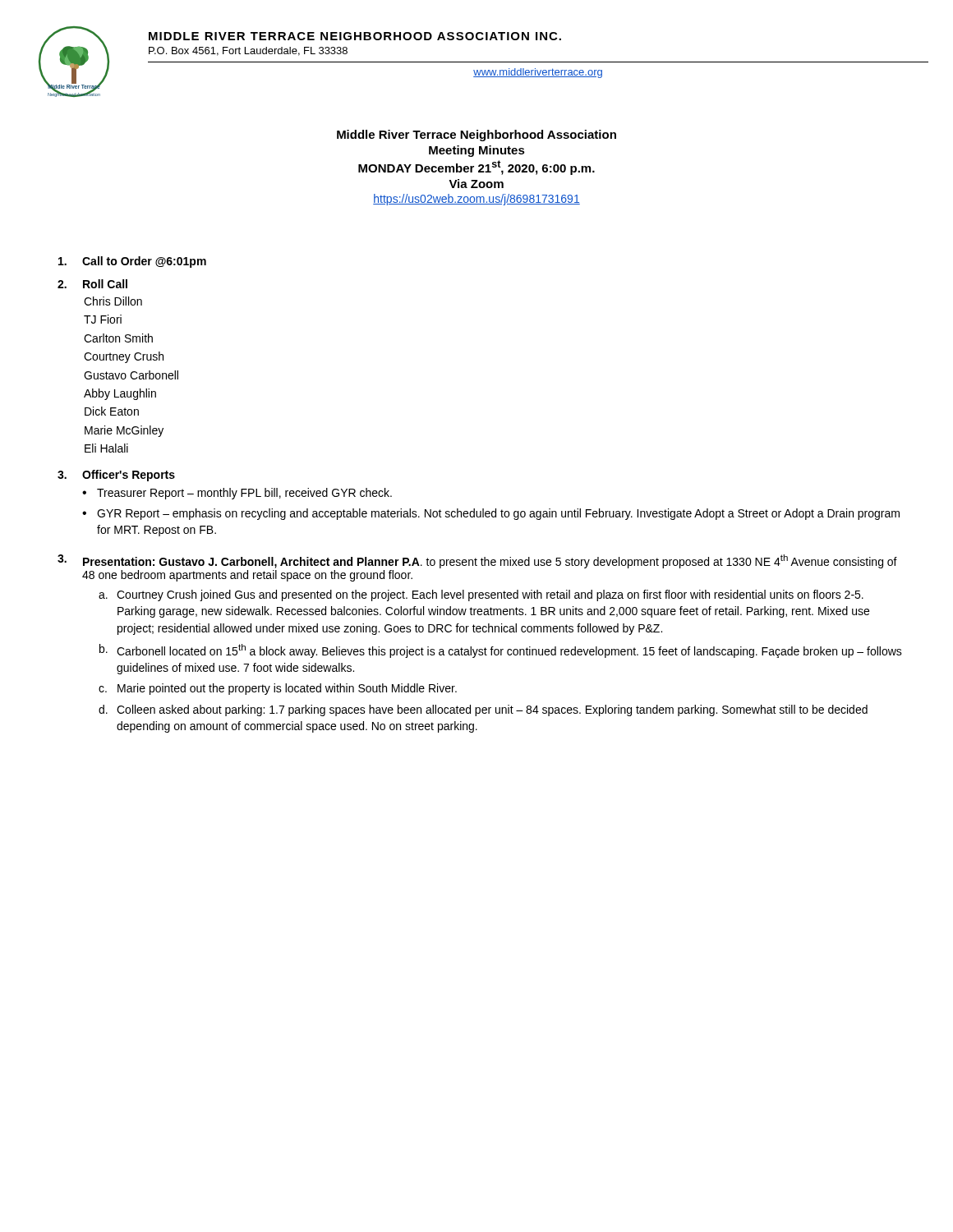Locate the passage starting "2. Roll Call Chris Dillon"

[x=92, y=284]
